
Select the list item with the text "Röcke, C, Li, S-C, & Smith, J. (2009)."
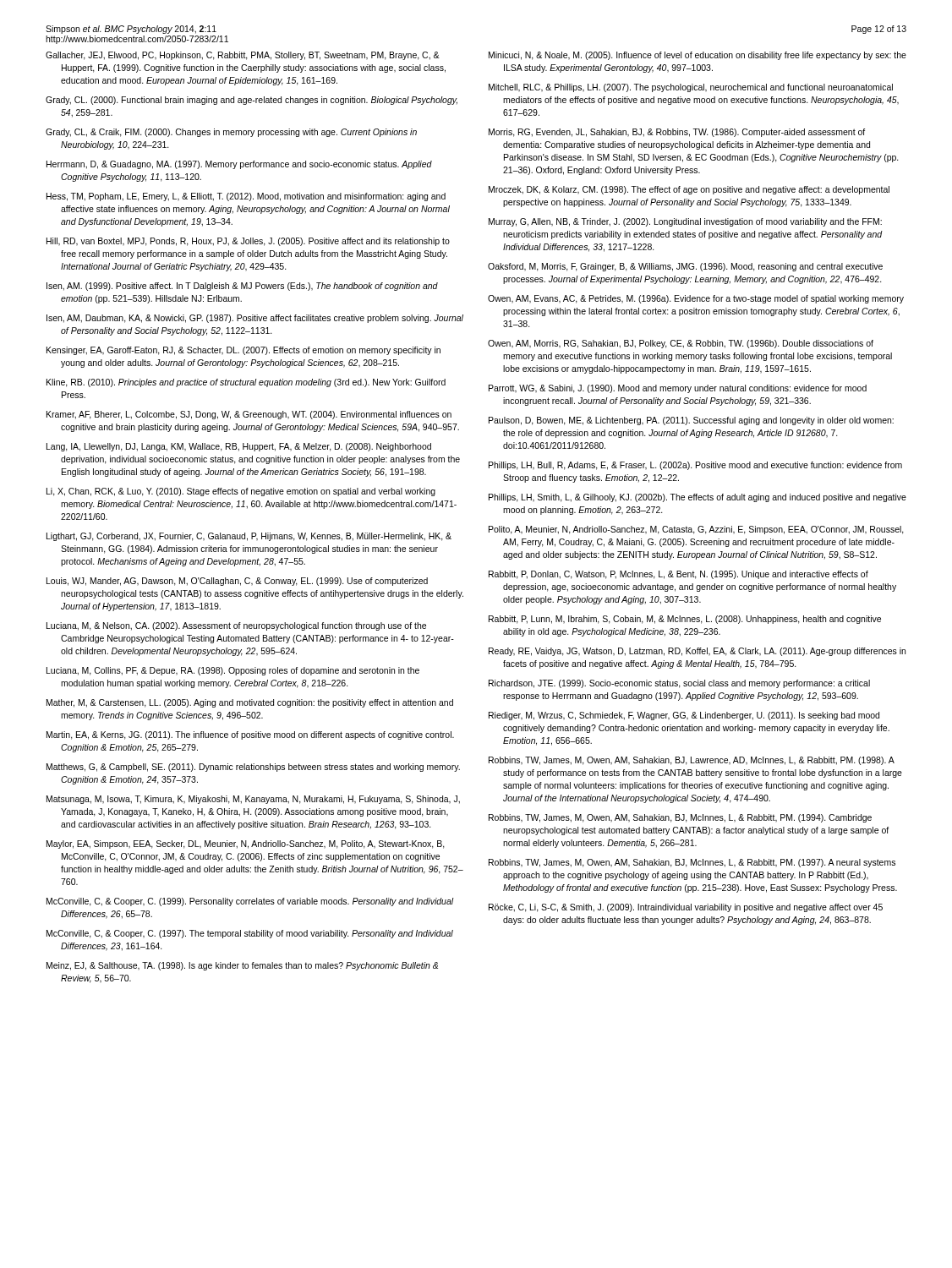click(685, 913)
